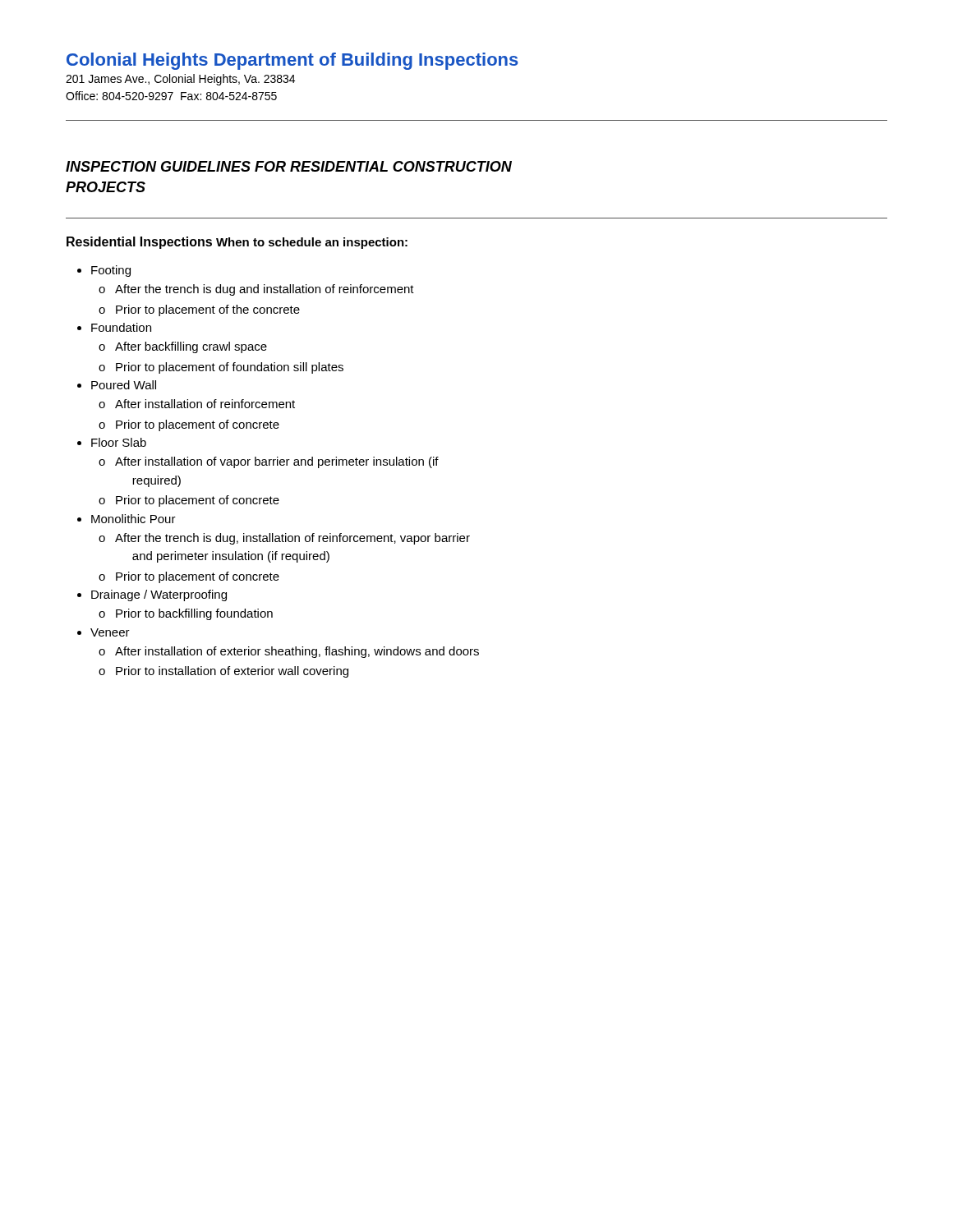The height and width of the screenshot is (1232, 953).
Task: Click on the text block containing "201 James Ave., Colonial"
Action: point(181,87)
